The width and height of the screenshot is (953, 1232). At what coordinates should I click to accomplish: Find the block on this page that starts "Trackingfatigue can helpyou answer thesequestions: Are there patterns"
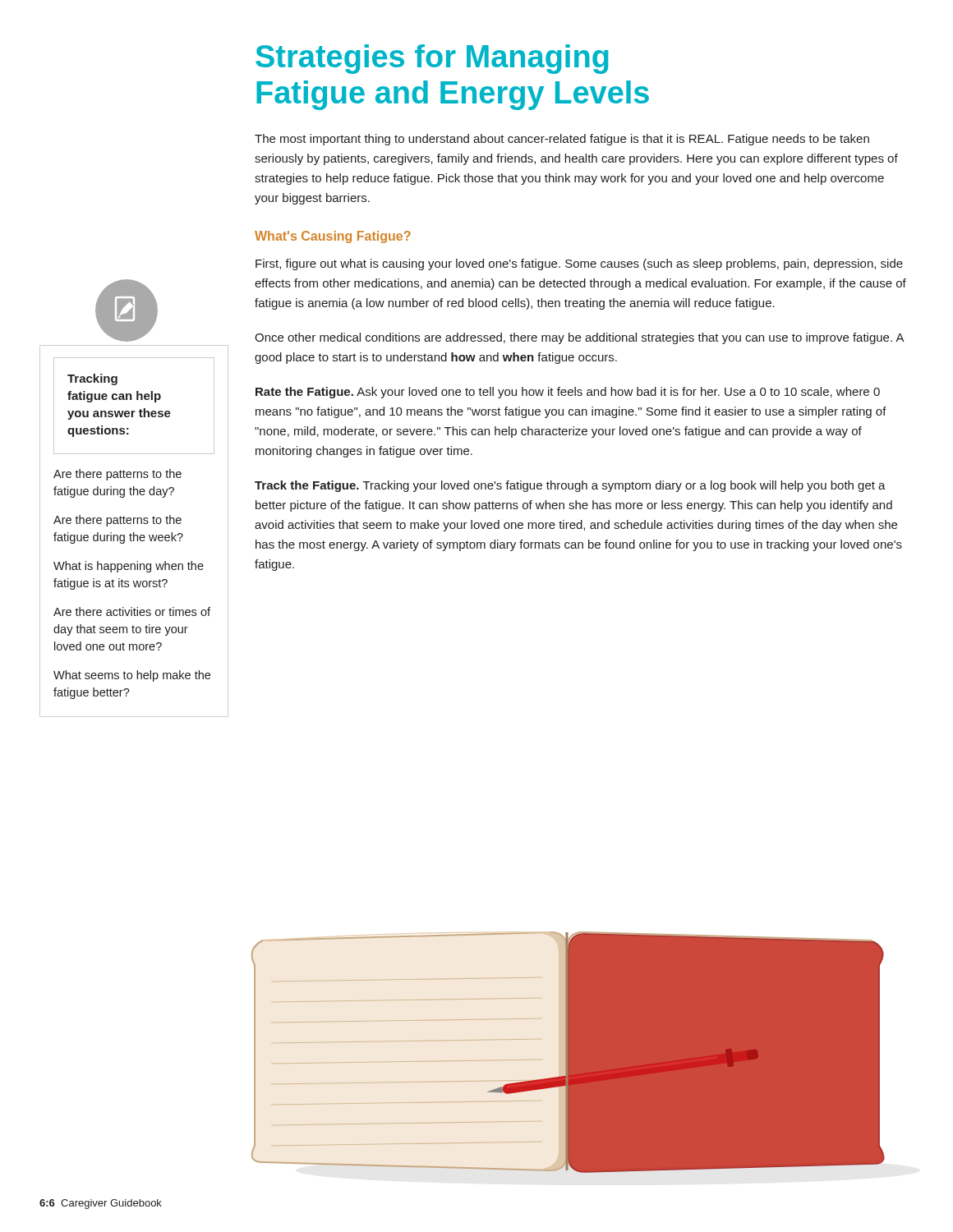tap(134, 529)
